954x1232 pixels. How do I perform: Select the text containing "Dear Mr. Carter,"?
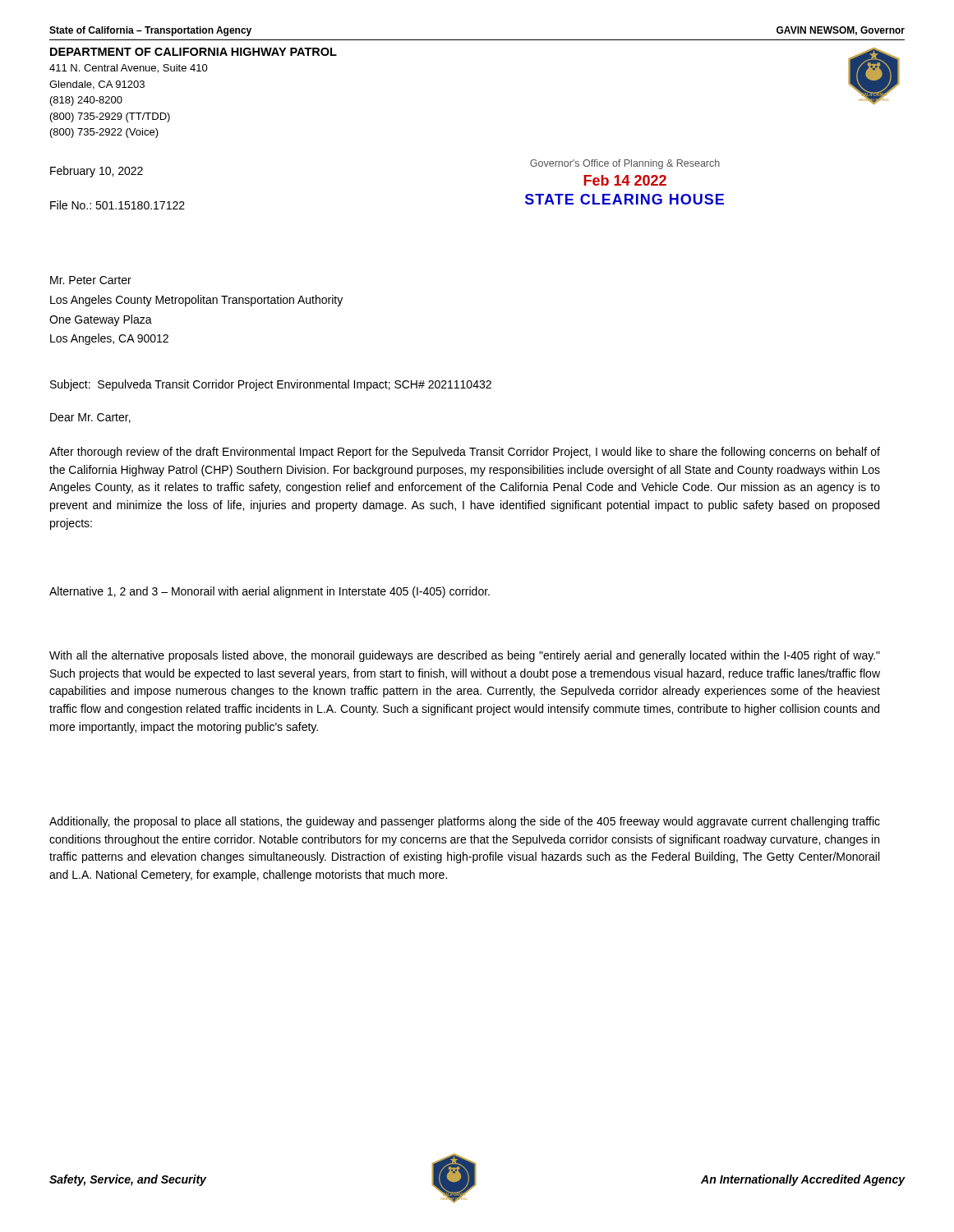pyautogui.click(x=90, y=417)
